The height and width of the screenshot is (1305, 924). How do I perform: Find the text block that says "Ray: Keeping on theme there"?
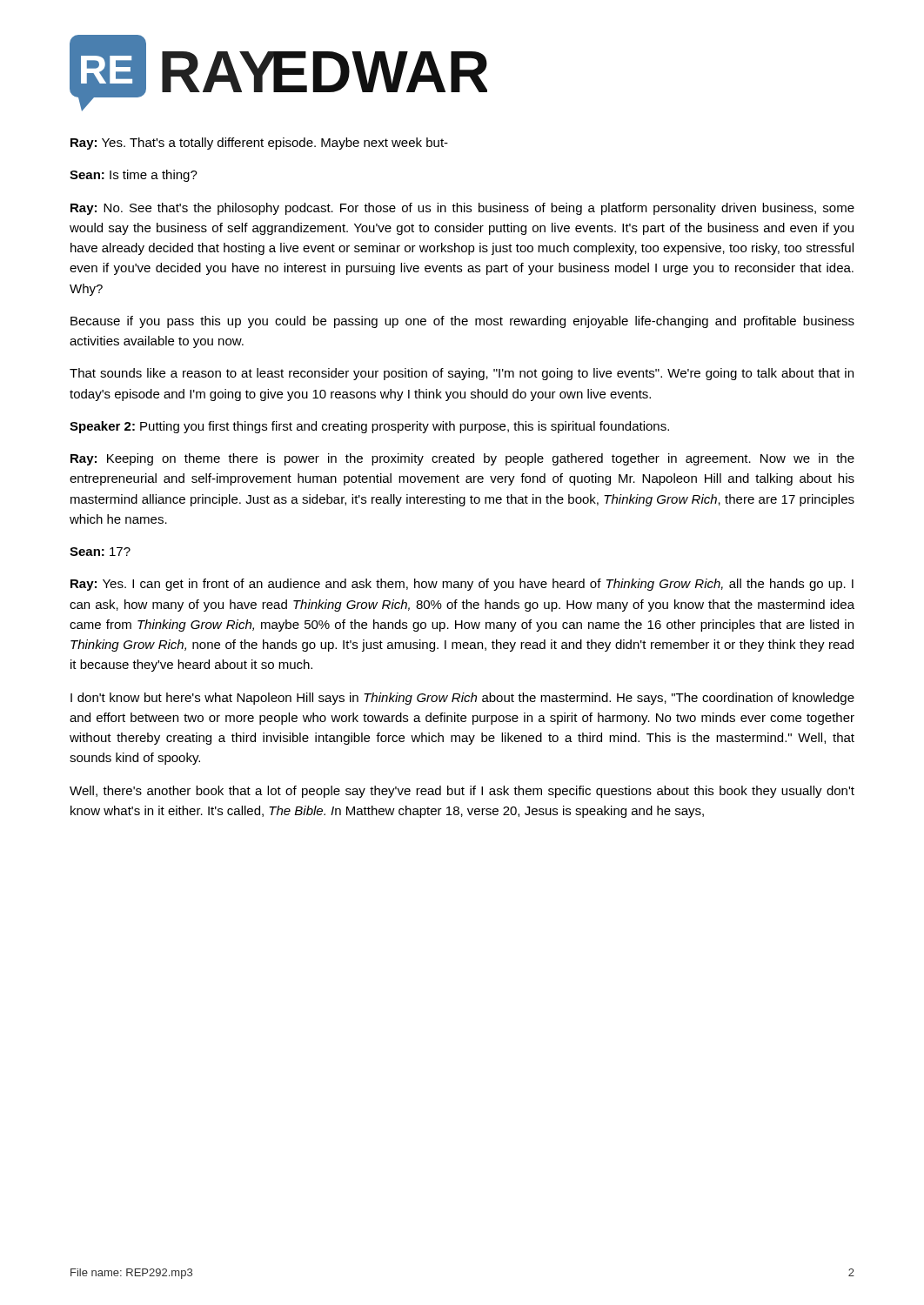(462, 488)
